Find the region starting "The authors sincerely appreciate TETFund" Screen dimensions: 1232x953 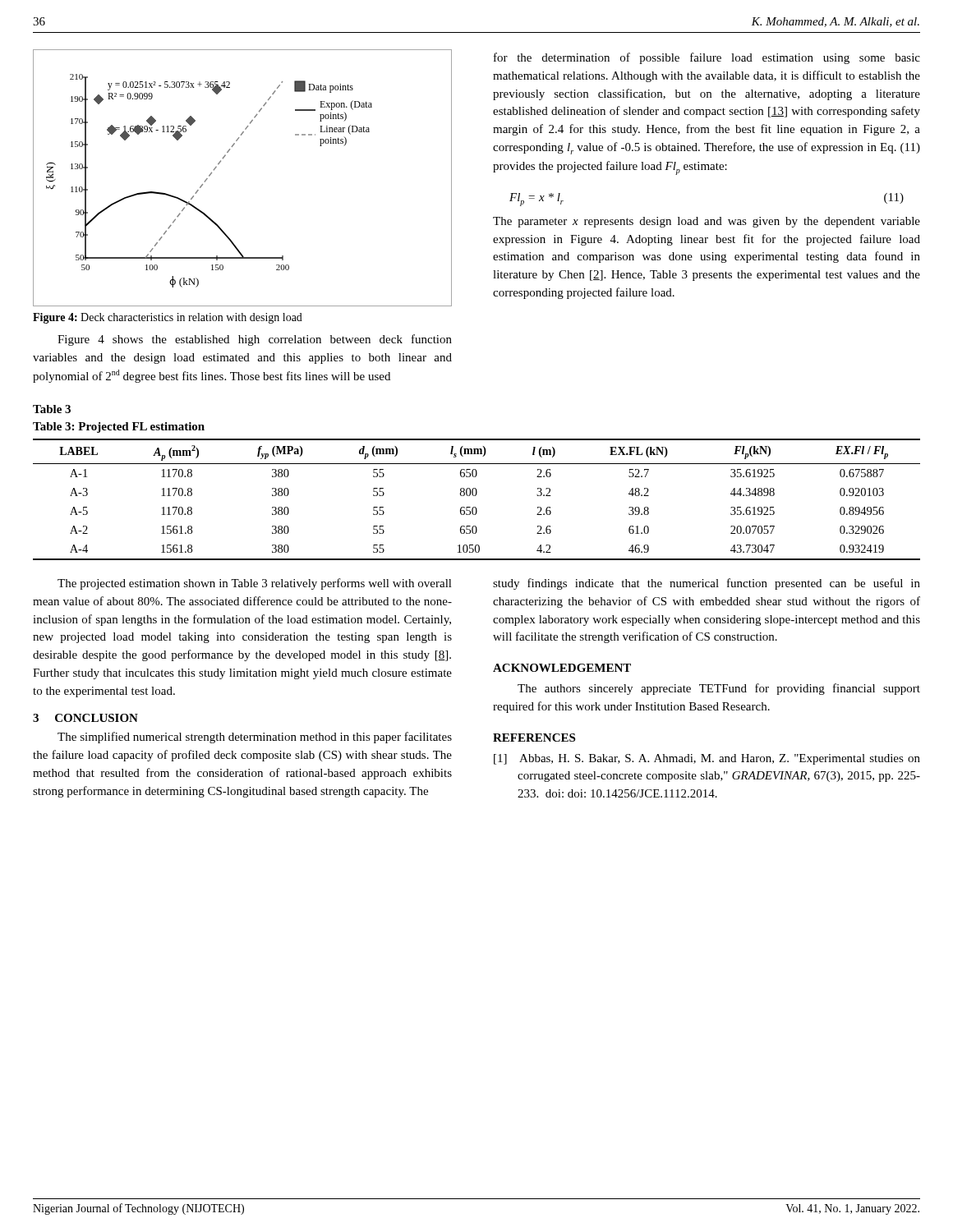pos(707,697)
